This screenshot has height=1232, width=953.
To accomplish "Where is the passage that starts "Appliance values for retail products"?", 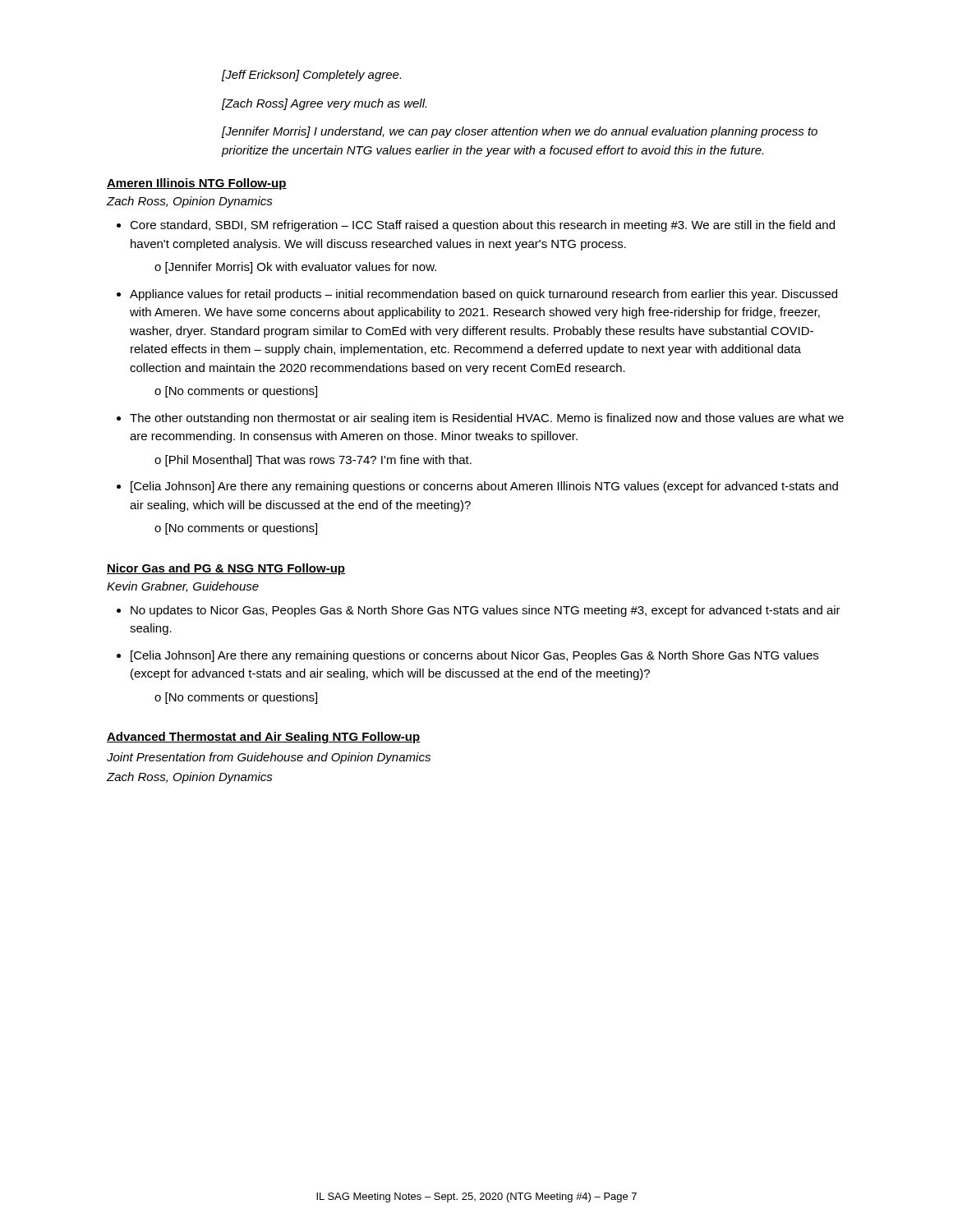I will click(488, 342).
